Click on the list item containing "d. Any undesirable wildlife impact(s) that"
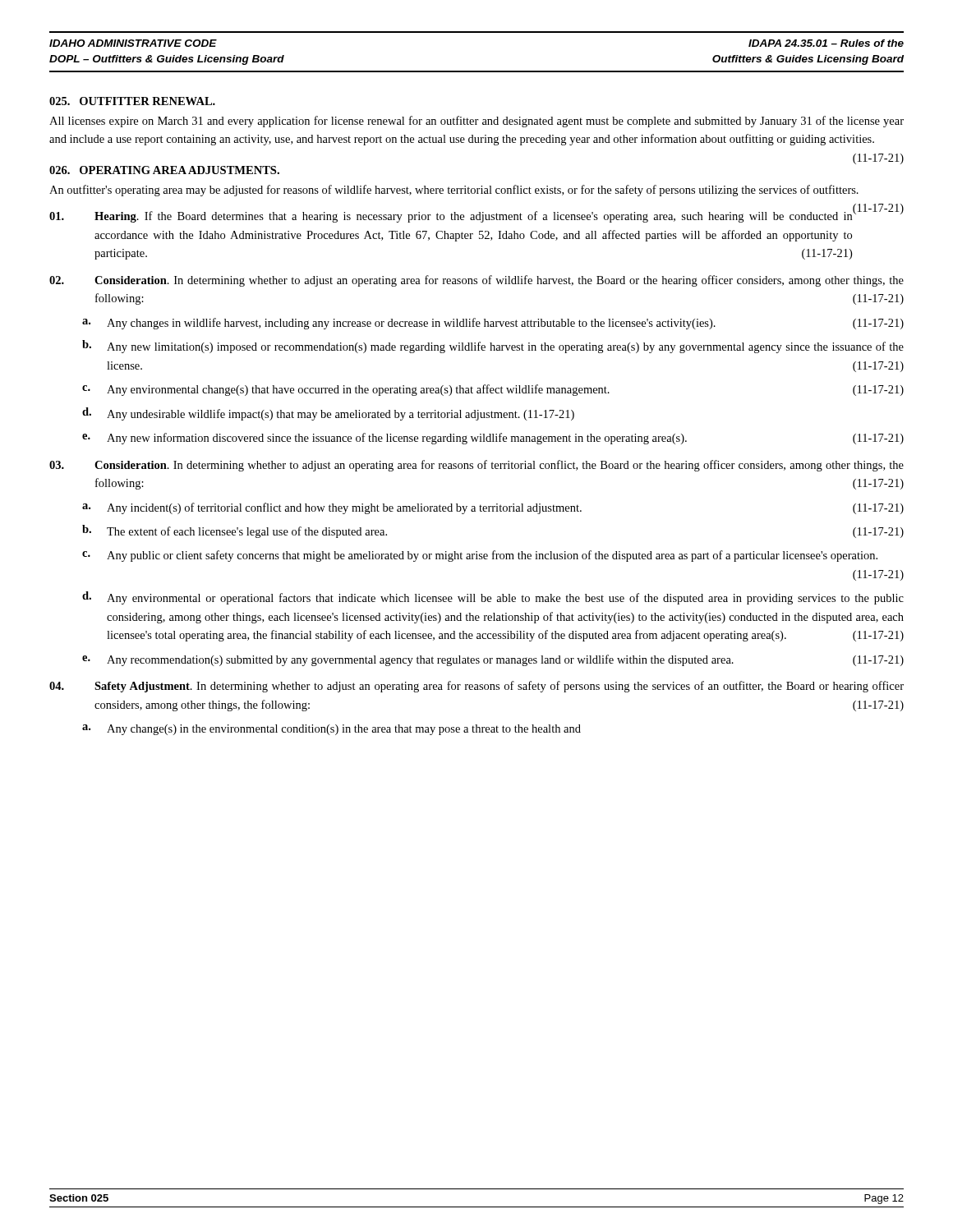The image size is (953, 1232). [x=493, y=414]
